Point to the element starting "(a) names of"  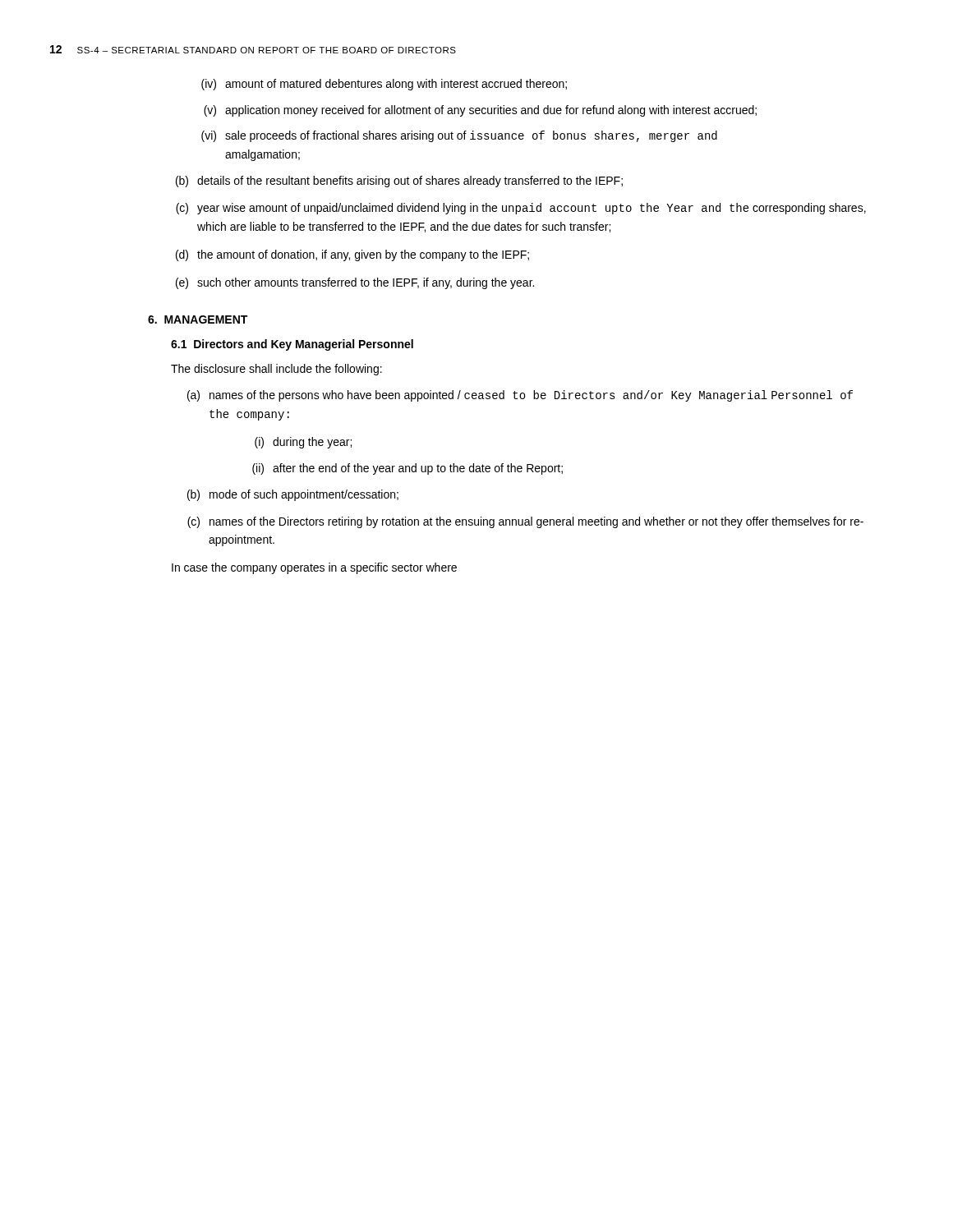point(525,405)
